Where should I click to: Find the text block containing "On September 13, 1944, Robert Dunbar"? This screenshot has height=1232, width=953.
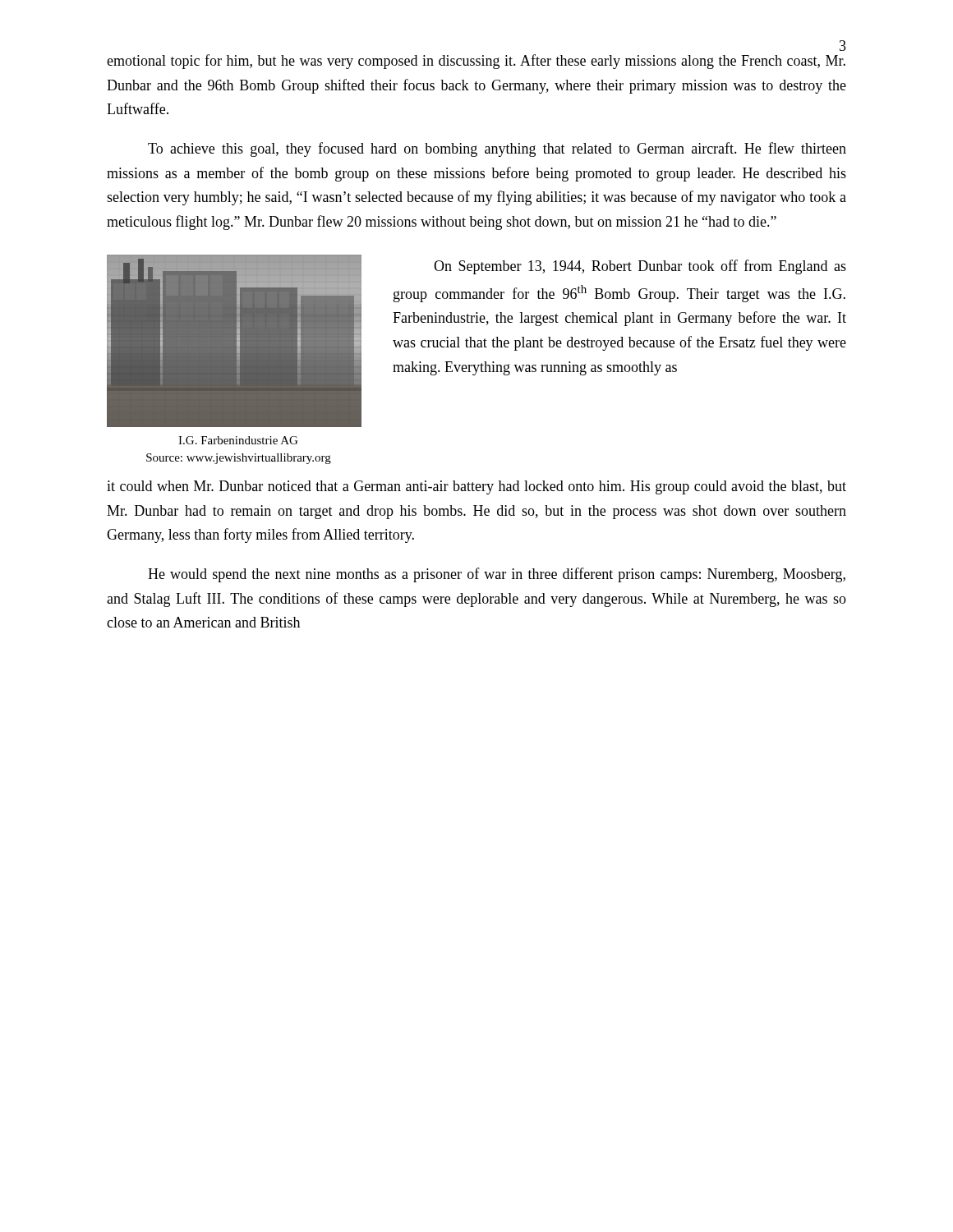click(x=619, y=317)
